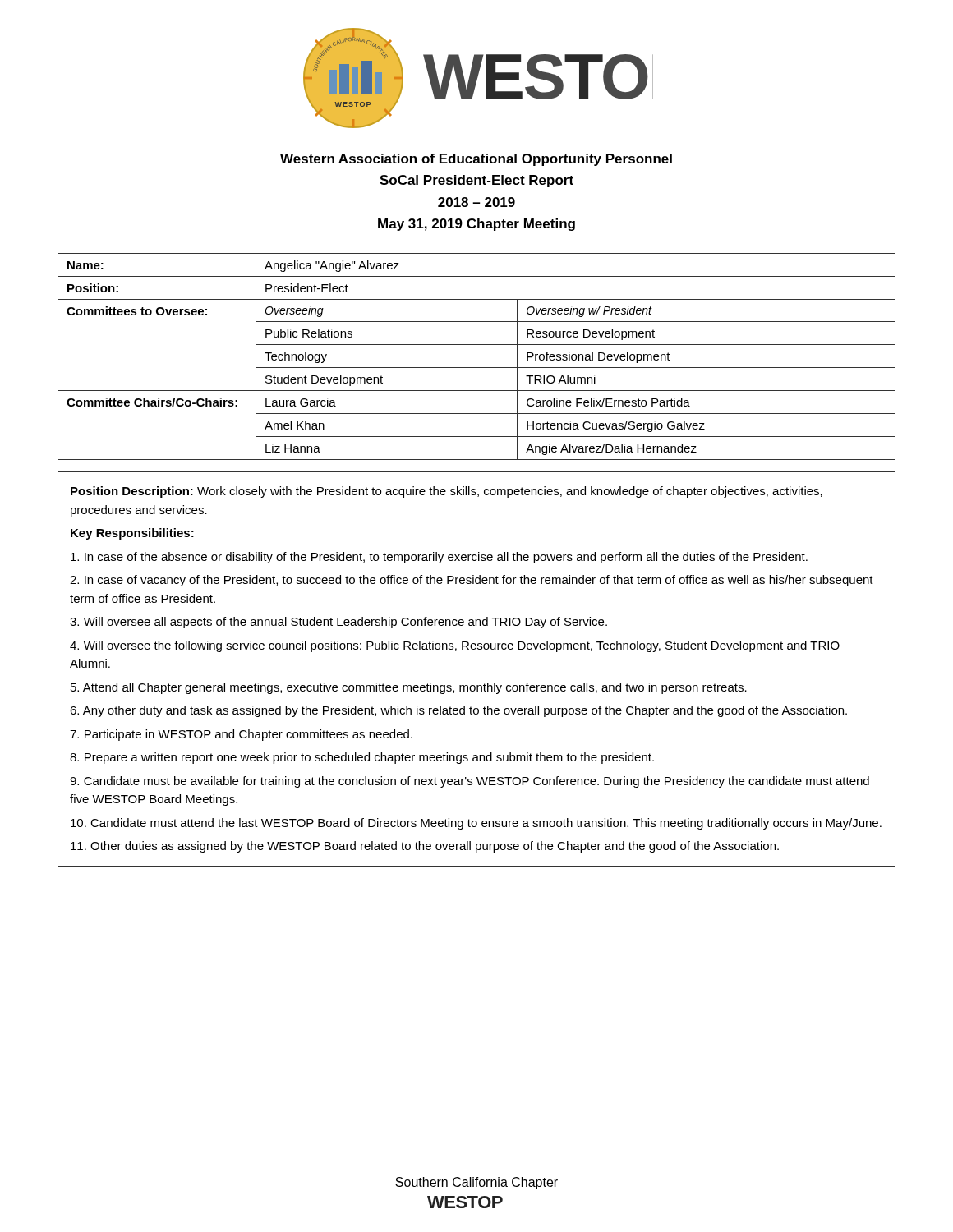This screenshot has height=1232, width=953.
Task: Select the logo
Action: click(476, 79)
